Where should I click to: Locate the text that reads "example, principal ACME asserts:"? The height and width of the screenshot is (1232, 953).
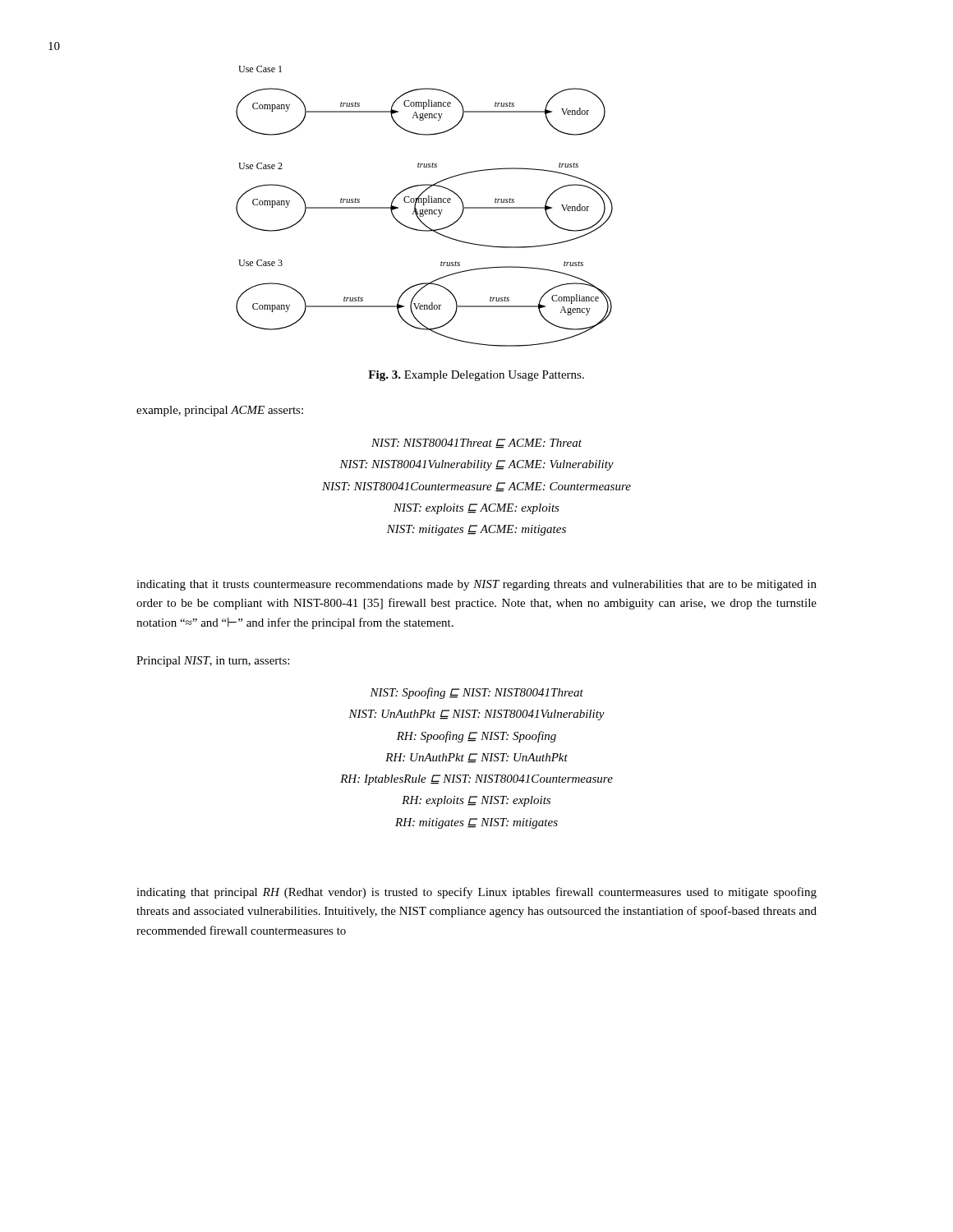coord(220,410)
